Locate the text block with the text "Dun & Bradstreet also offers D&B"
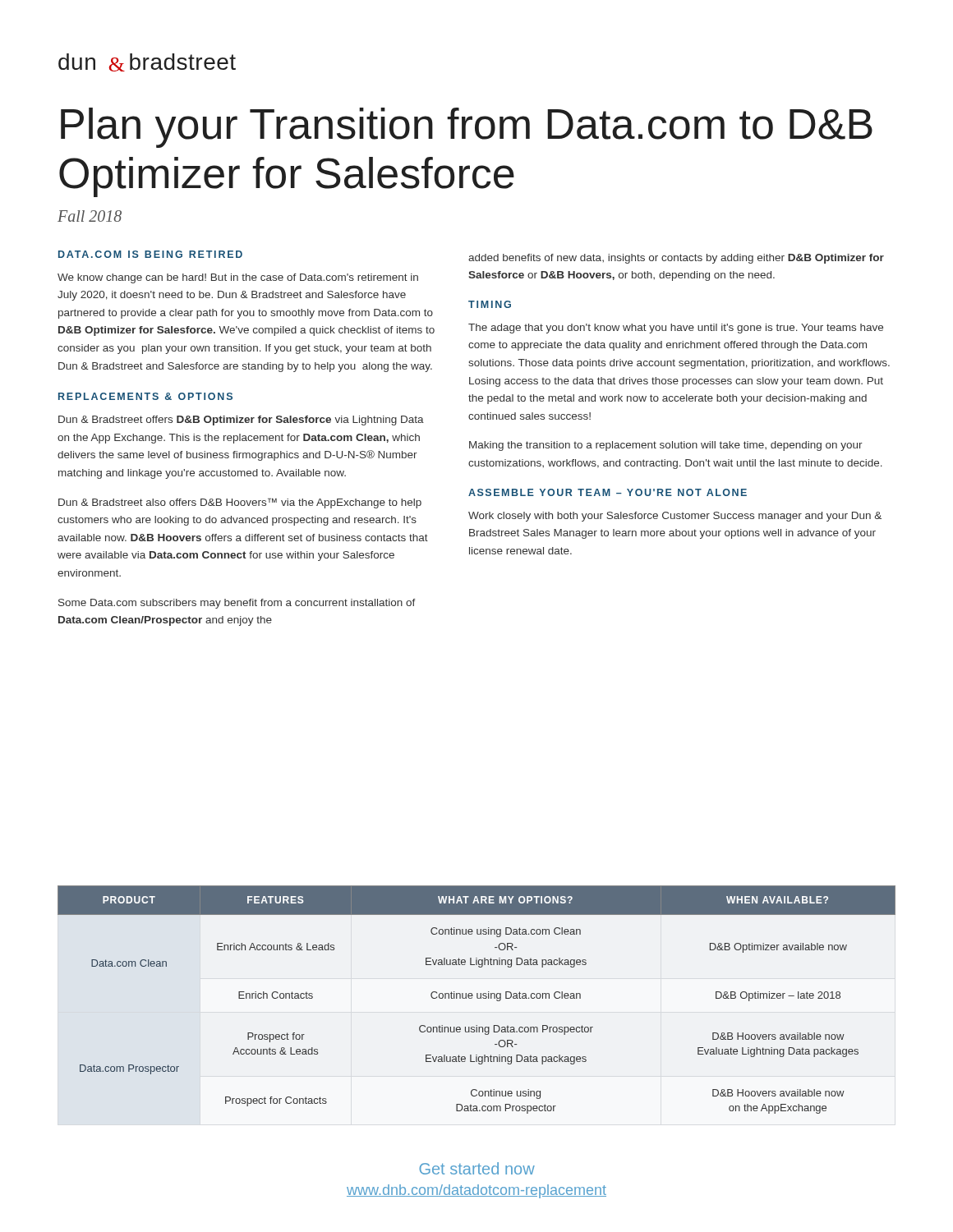This screenshot has height=1232, width=953. tap(243, 537)
